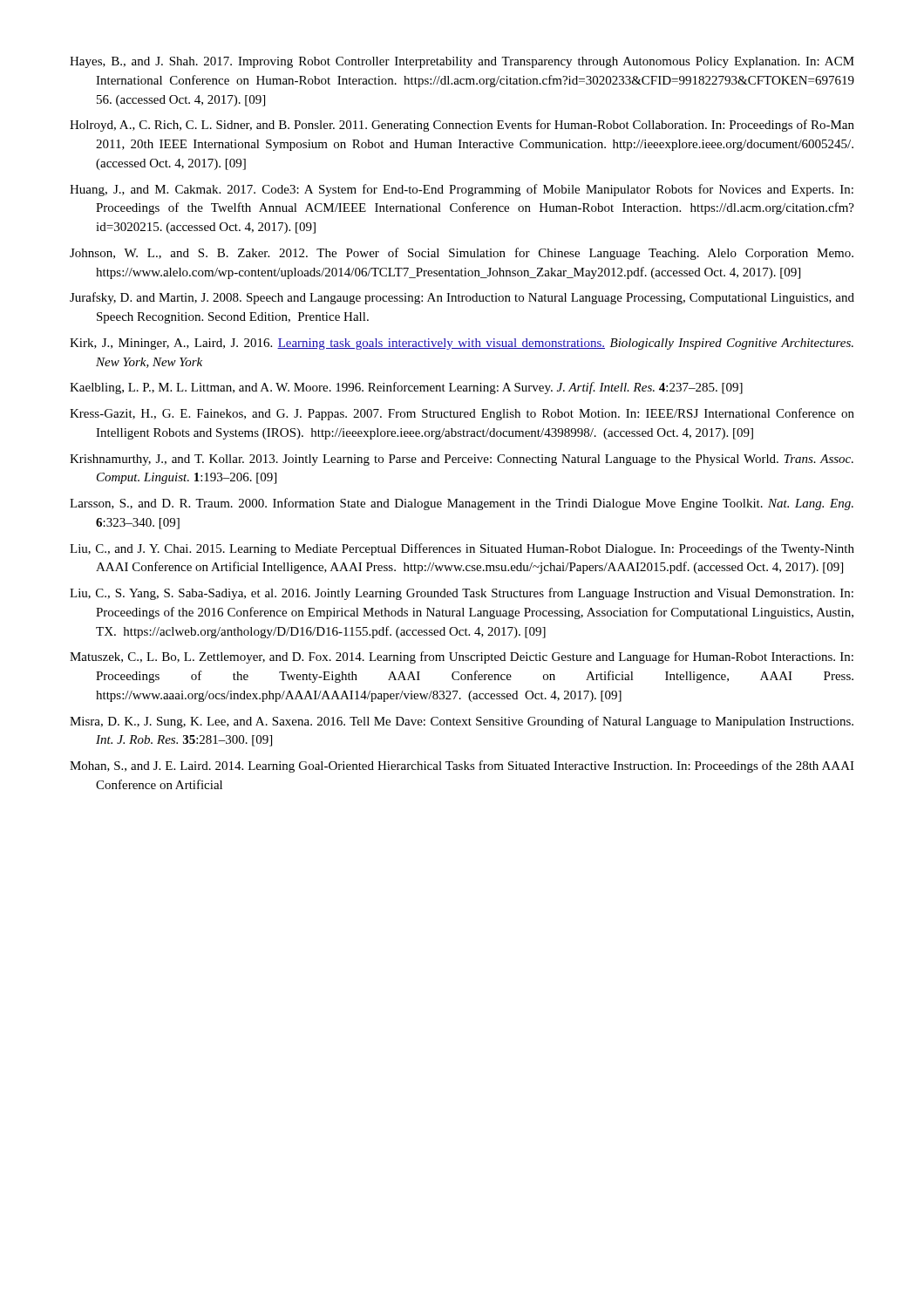Select the list item that says "Krishnamurthy, J., and T. Kollar. 2013. Jointly"
Image resolution: width=924 pixels, height=1308 pixels.
click(462, 468)
